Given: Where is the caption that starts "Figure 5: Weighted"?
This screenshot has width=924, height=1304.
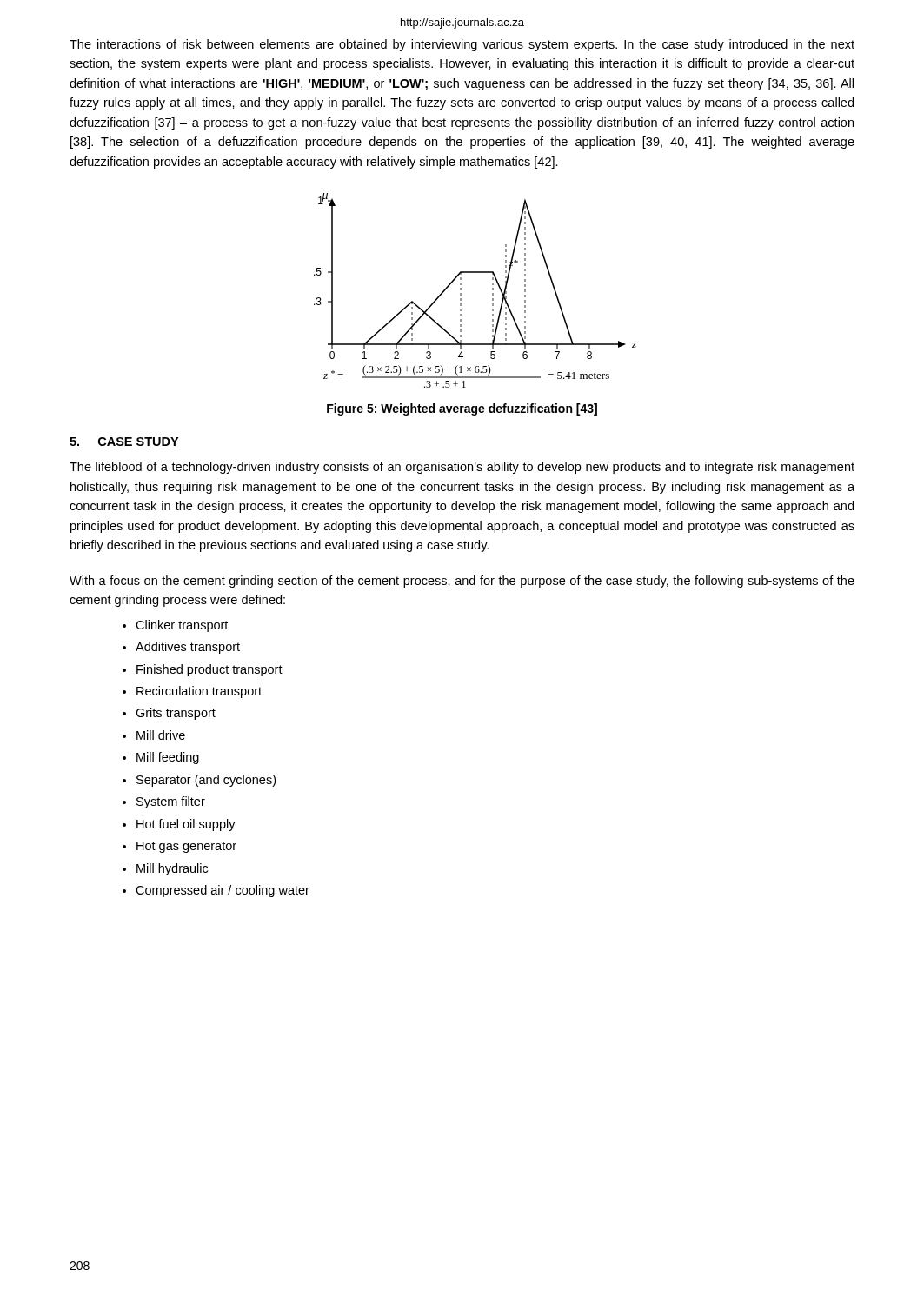Looking at the screenshot, I should (x=462, y=409).
